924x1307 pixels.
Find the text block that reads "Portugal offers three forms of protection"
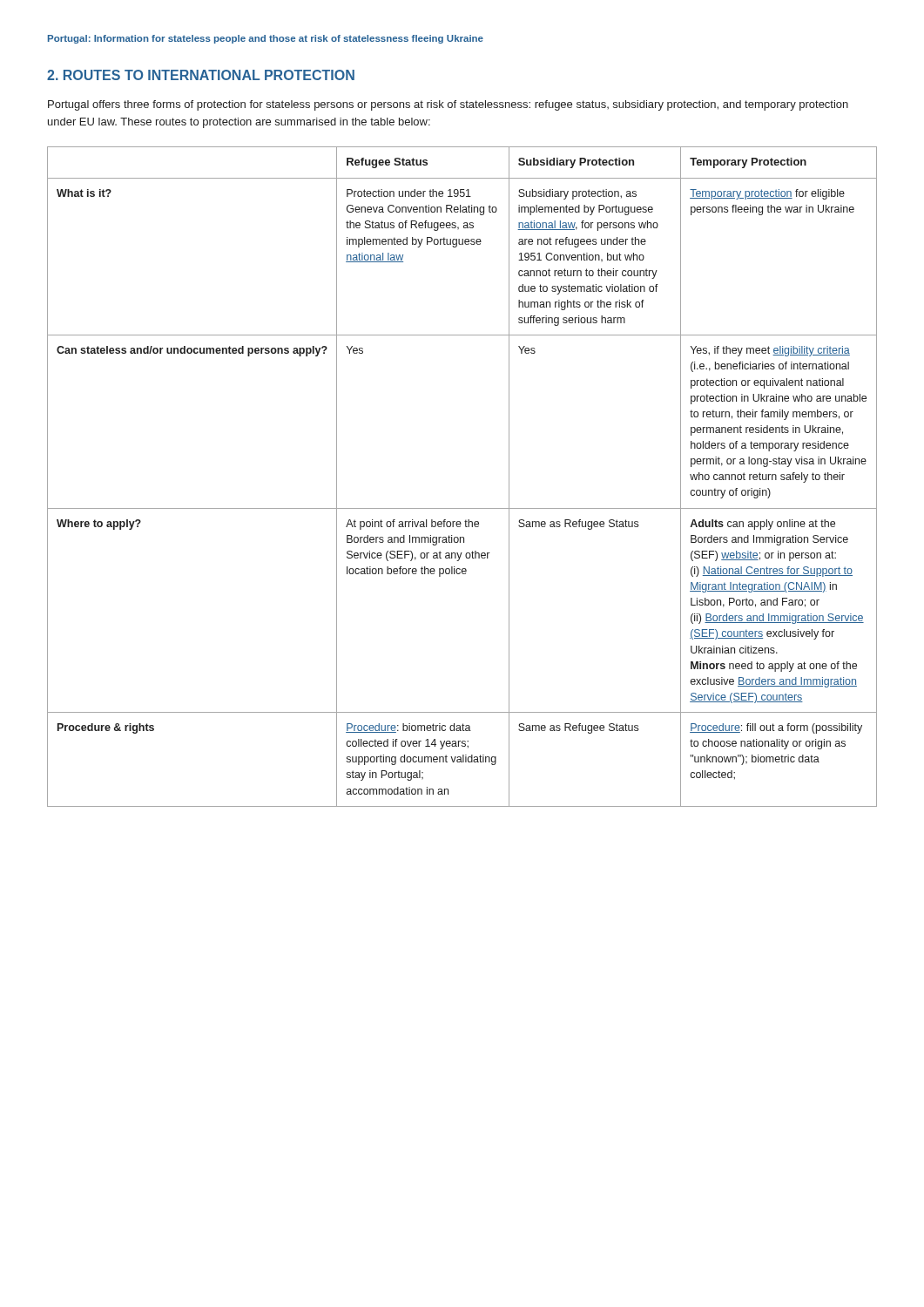(x=448, y=113)
